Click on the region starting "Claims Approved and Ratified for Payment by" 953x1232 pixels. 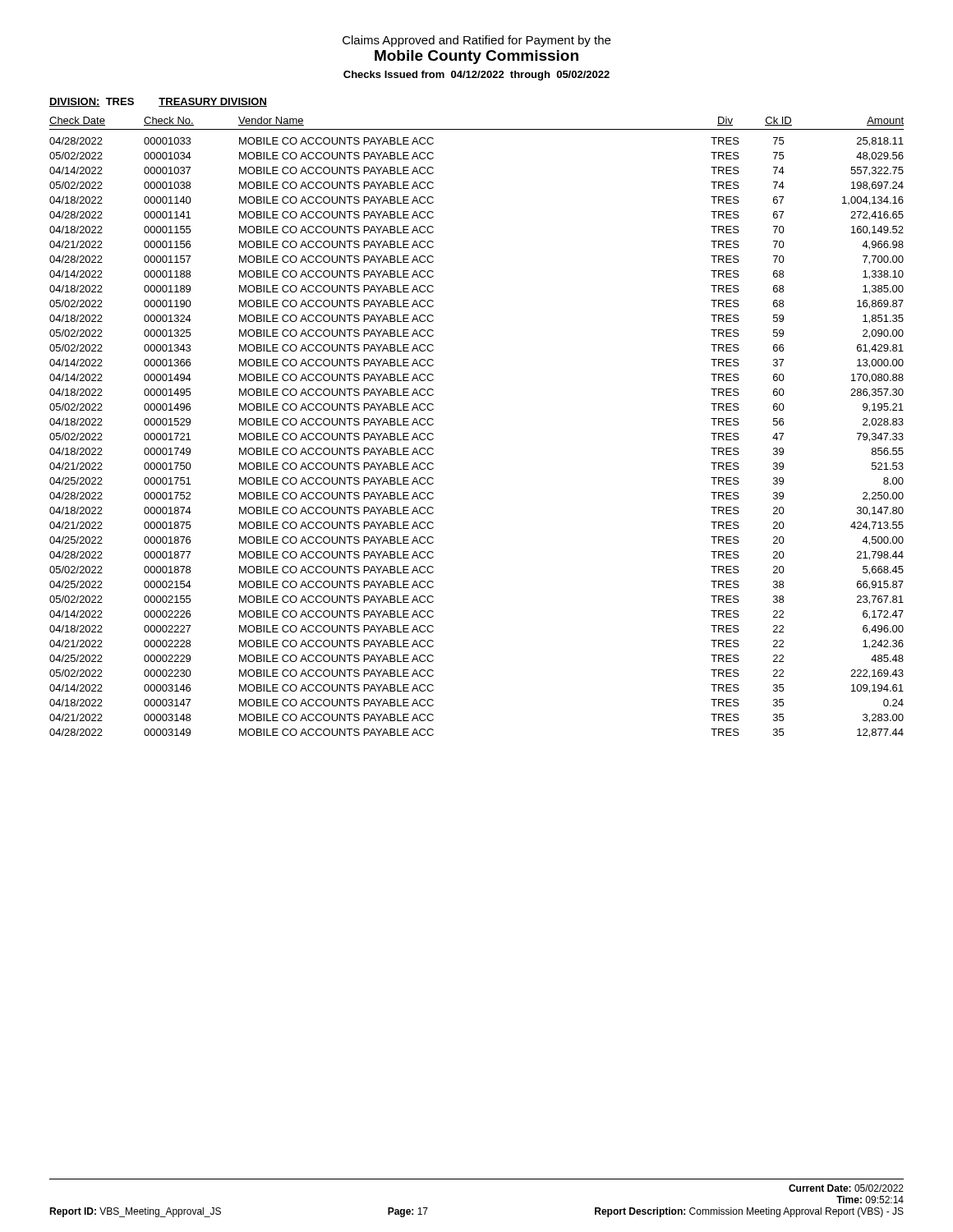click(x=476, y=49)
